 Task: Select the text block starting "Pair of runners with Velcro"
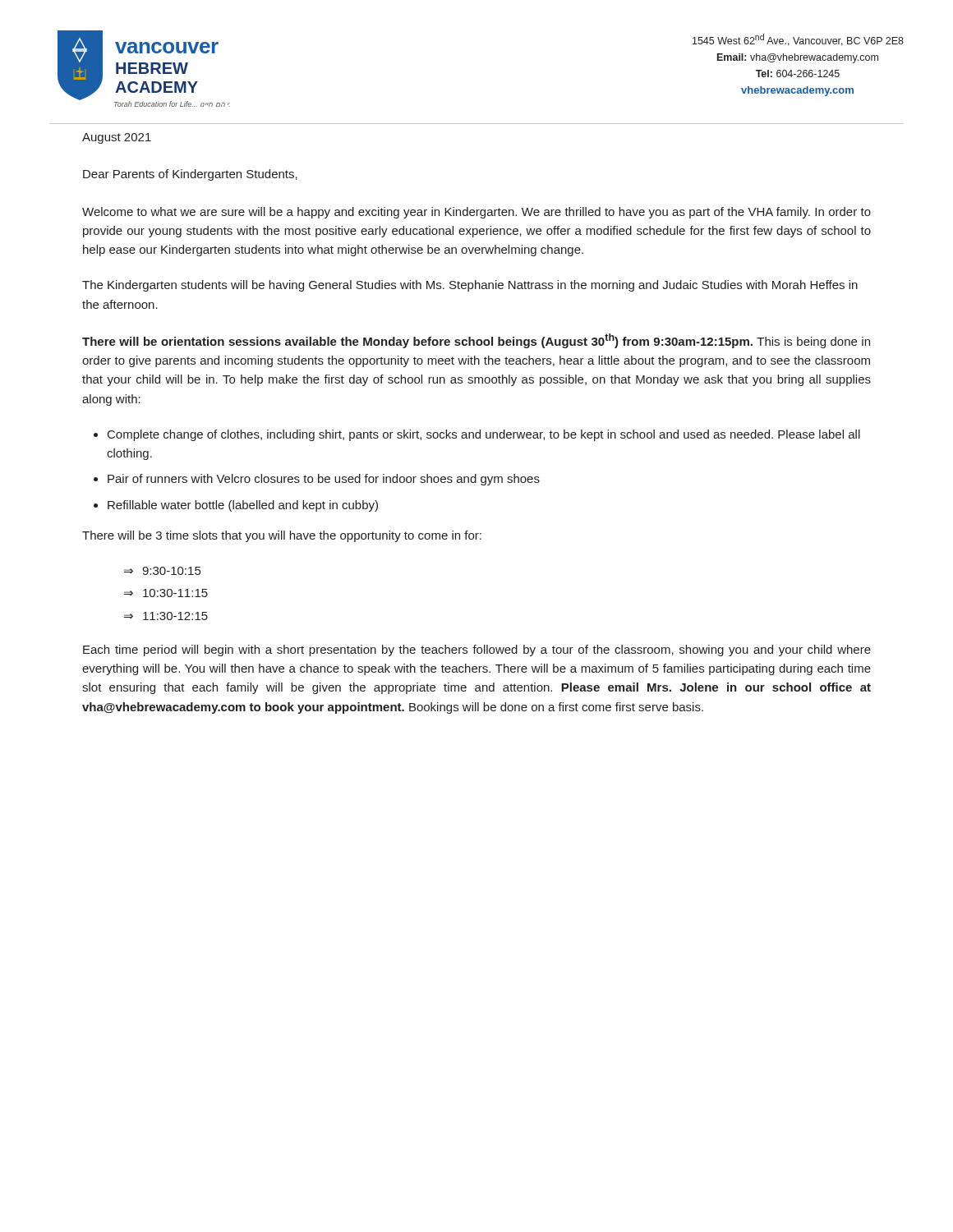pyautogui.click(x=323, y=479)
